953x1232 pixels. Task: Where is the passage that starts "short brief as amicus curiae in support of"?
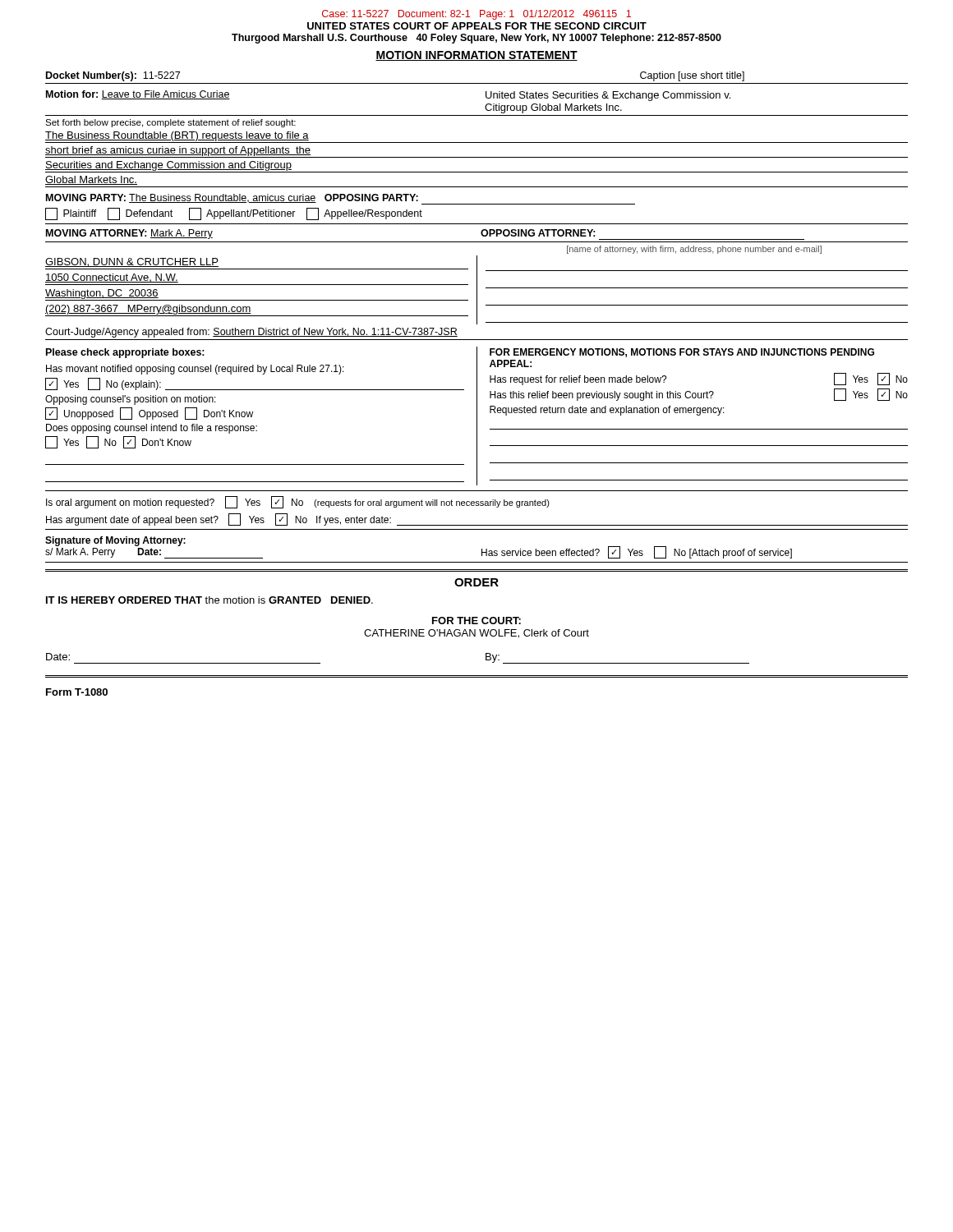(178, 150)
